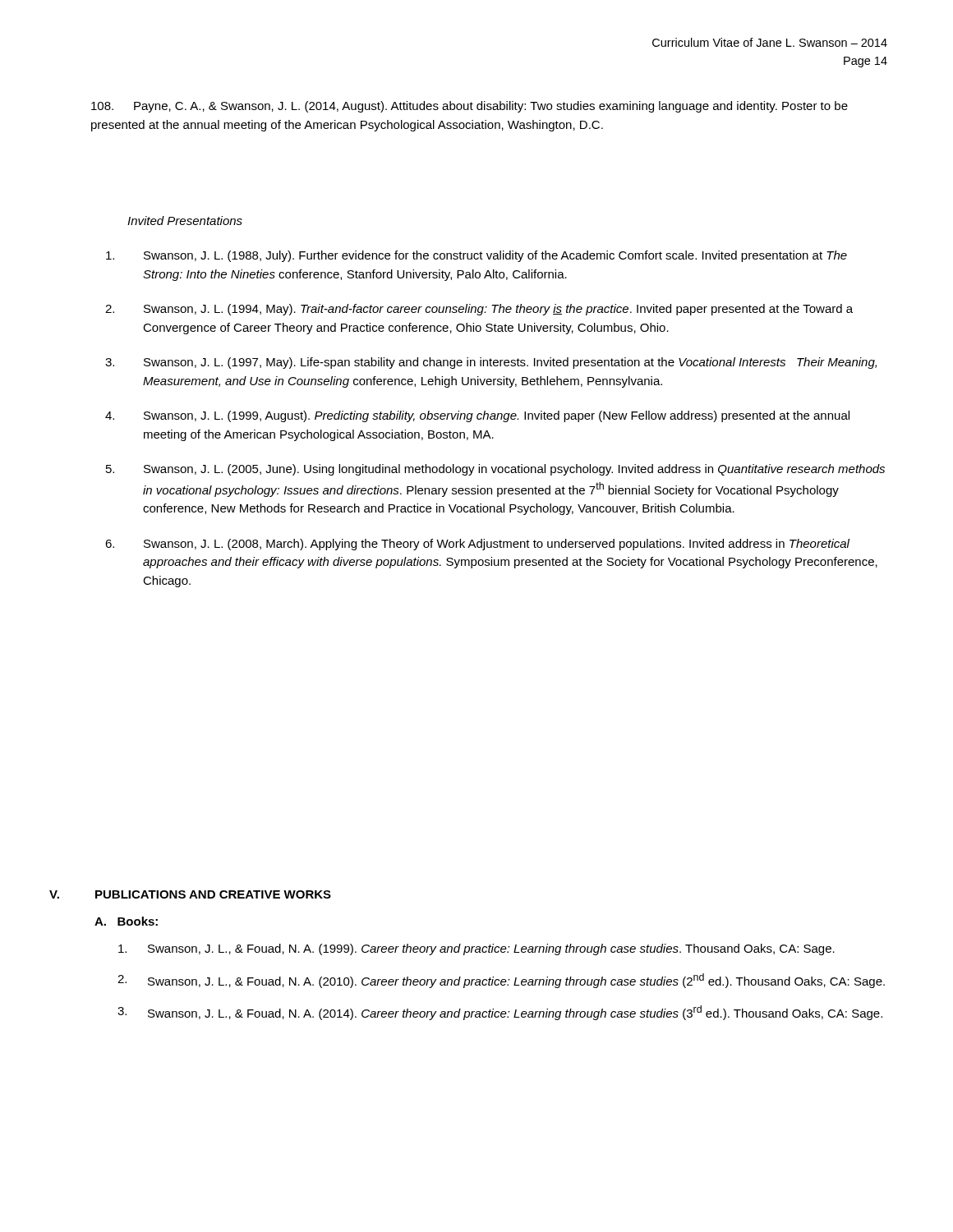953x1232 pixels.
Task: Select the list item that reads "2. Swanson, J. L., & Fouad, N."
Action: click(x=502, y=980)
